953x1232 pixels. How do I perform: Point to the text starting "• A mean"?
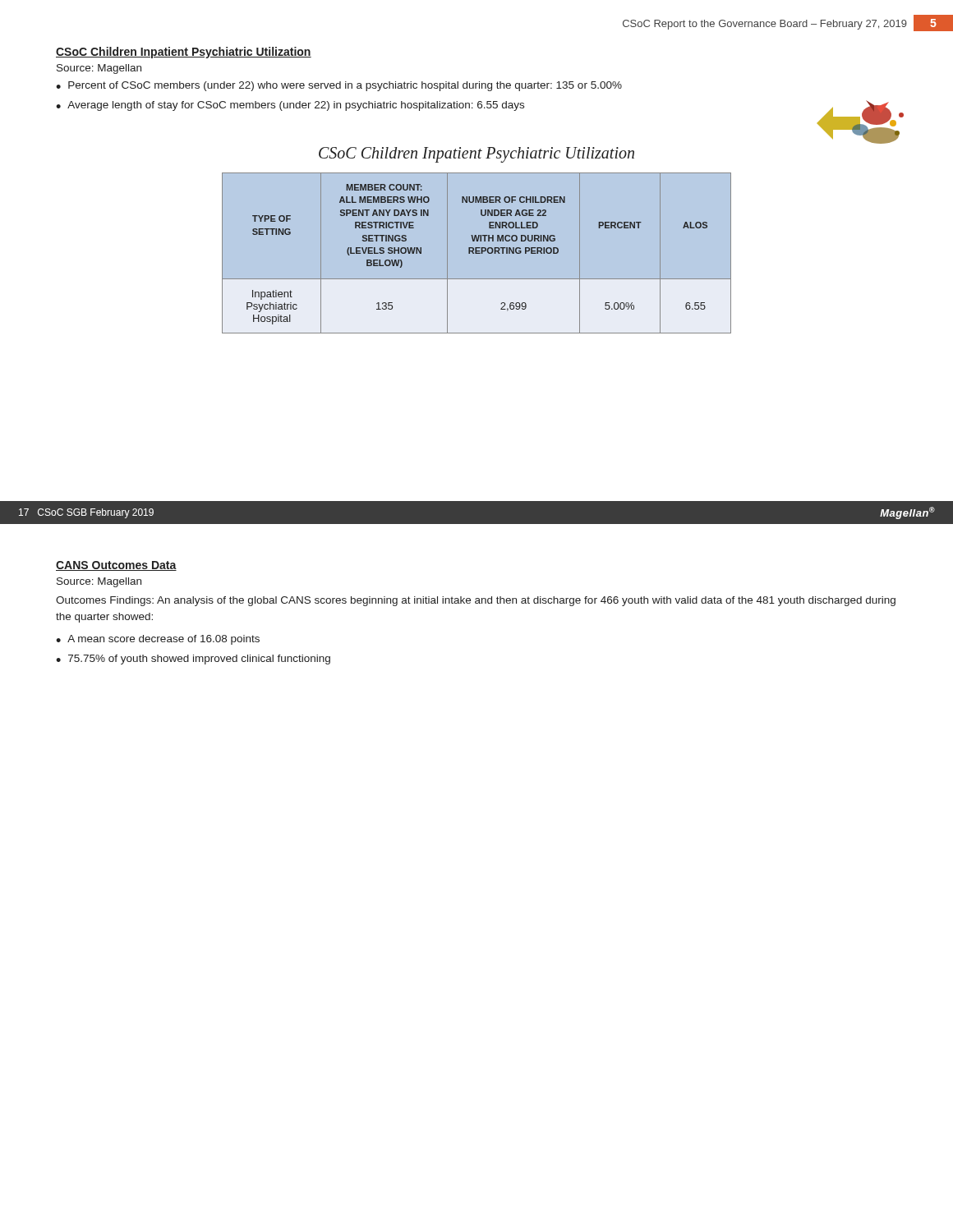tap(158, 640)
